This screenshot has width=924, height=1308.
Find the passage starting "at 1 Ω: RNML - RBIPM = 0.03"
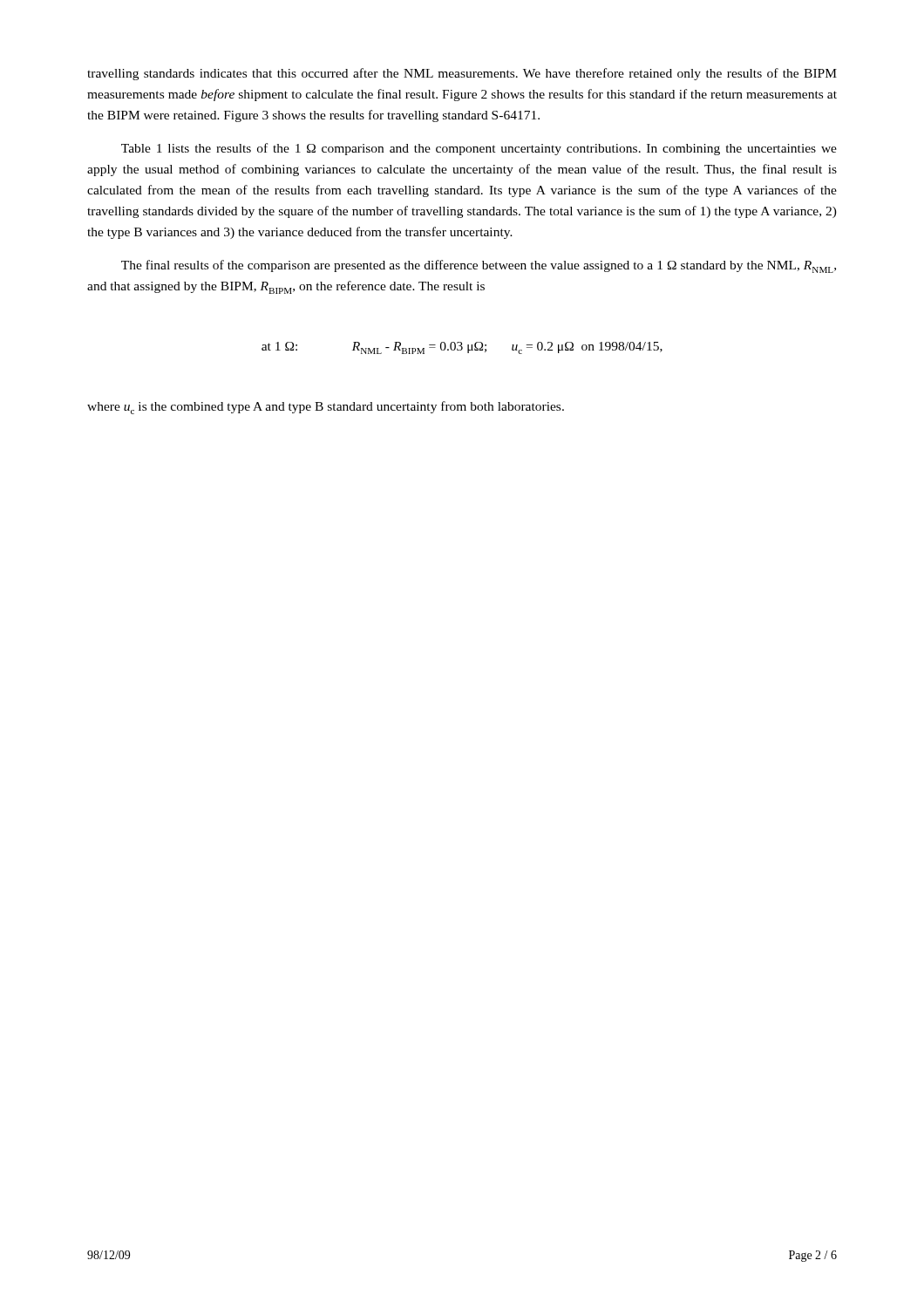(462, 346)
